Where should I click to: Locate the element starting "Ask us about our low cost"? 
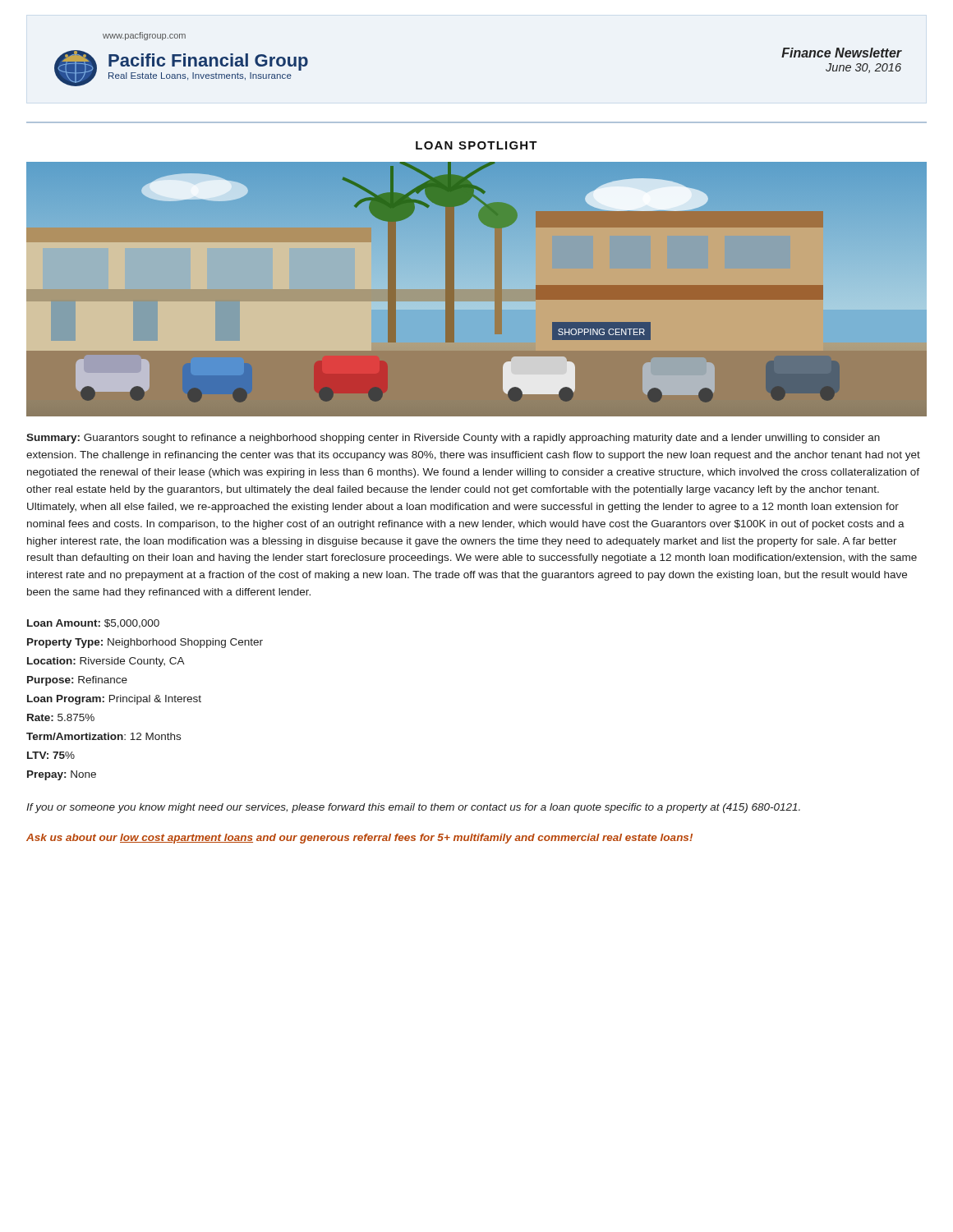pyautogui.click(x=360, y=837)
